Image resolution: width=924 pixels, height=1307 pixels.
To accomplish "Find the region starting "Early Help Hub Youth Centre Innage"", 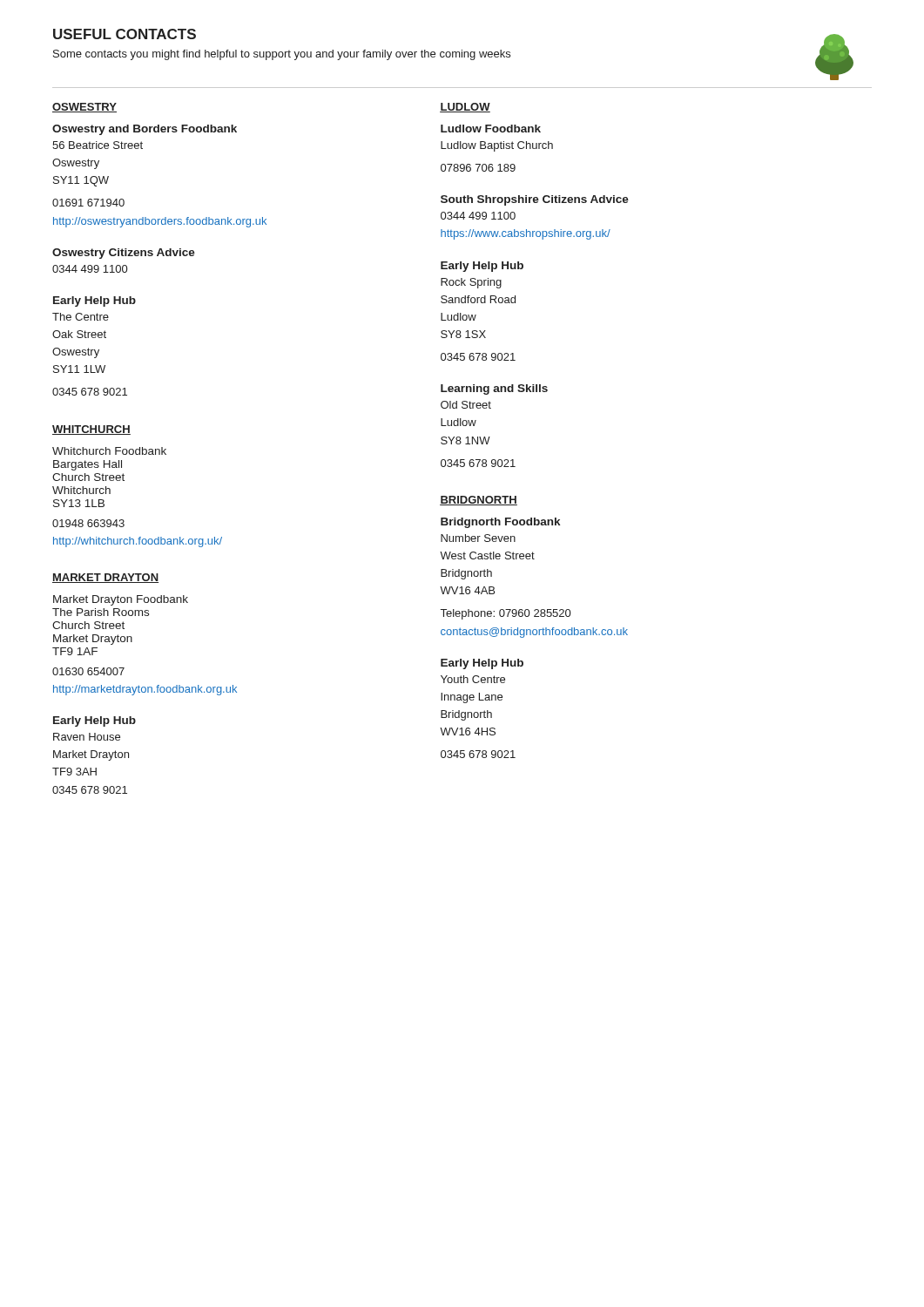I will (482, 664).
